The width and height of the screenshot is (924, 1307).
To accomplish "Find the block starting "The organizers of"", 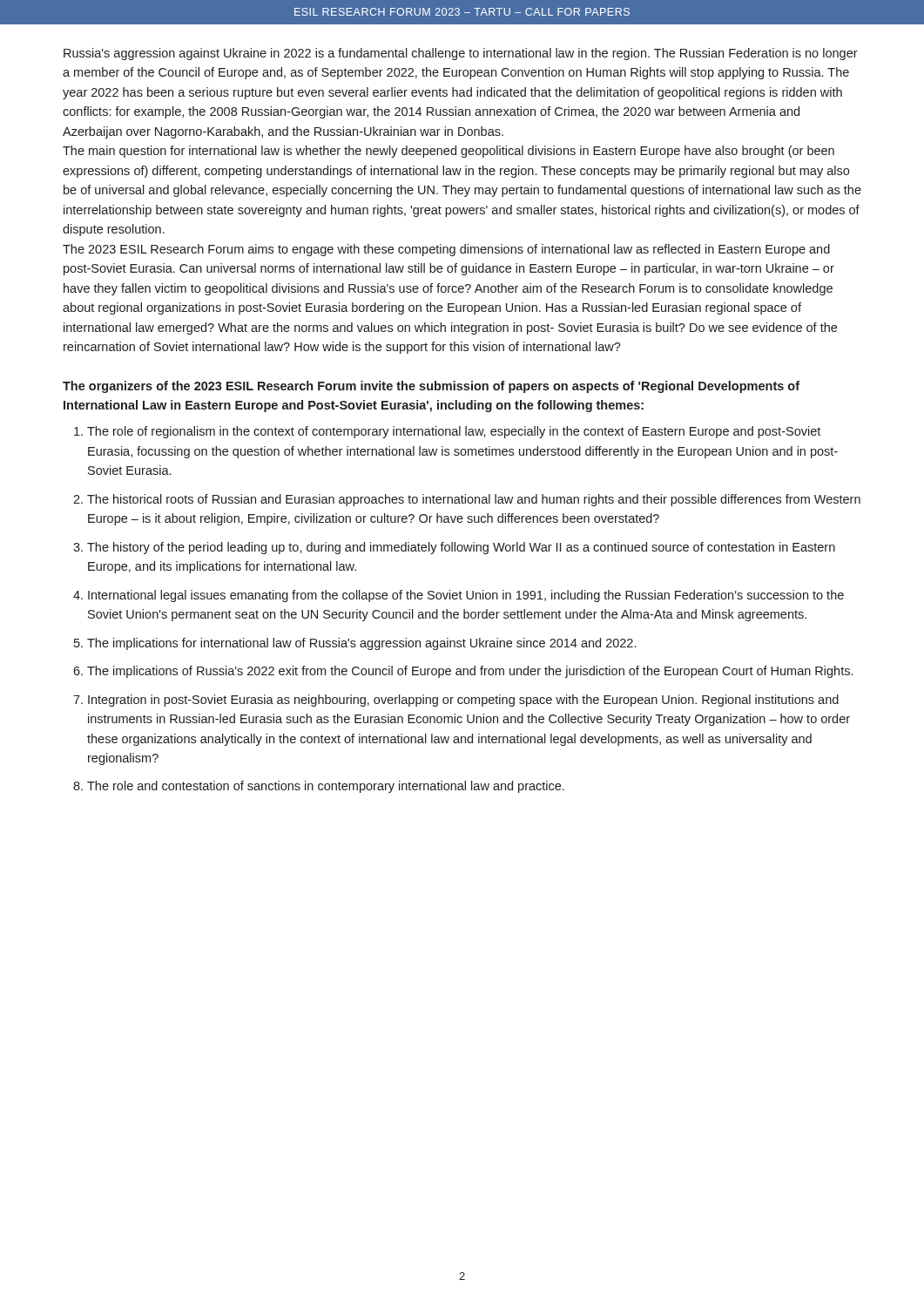I will [x=431, y=395].
